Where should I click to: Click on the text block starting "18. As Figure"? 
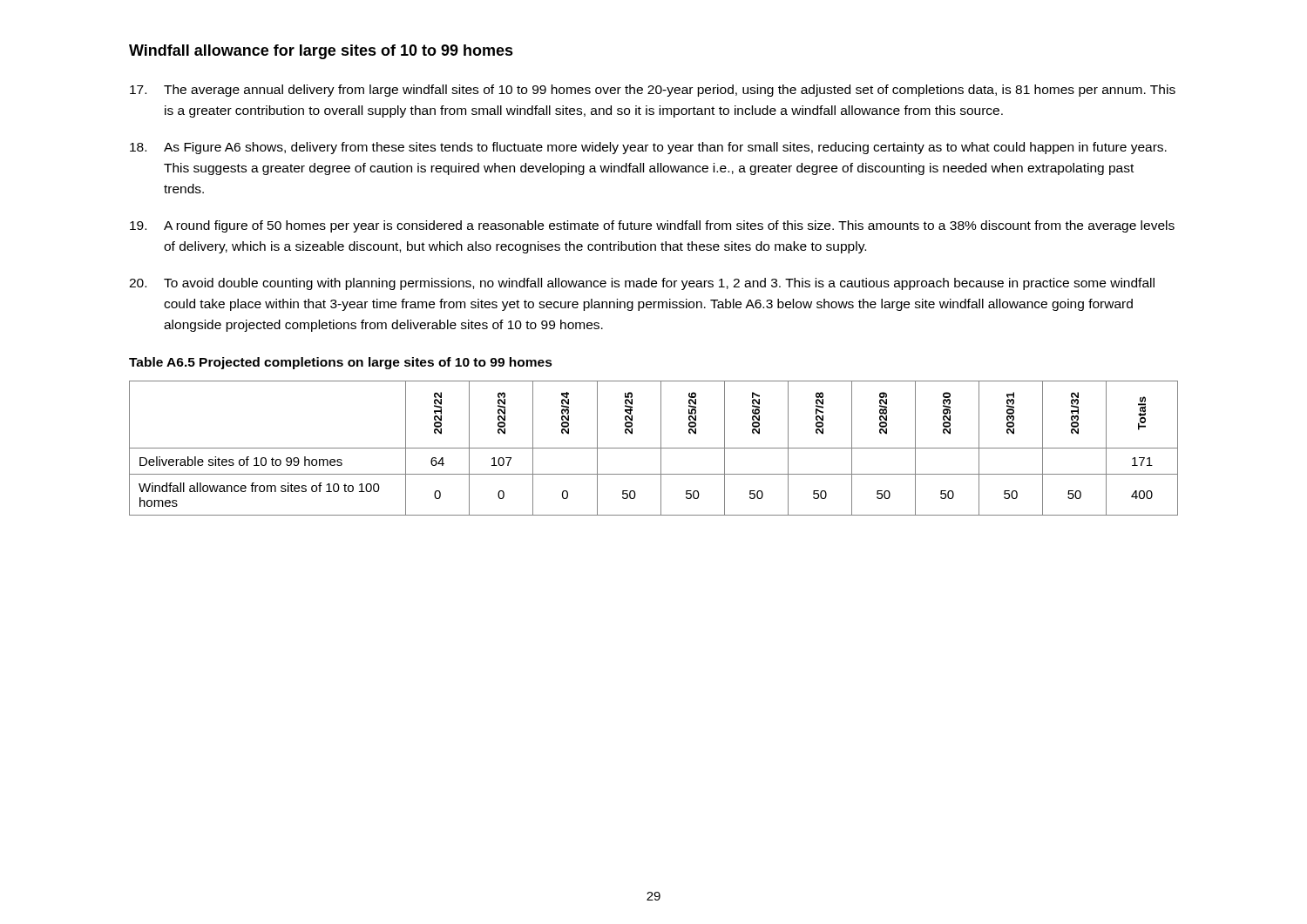click(654, 168)
